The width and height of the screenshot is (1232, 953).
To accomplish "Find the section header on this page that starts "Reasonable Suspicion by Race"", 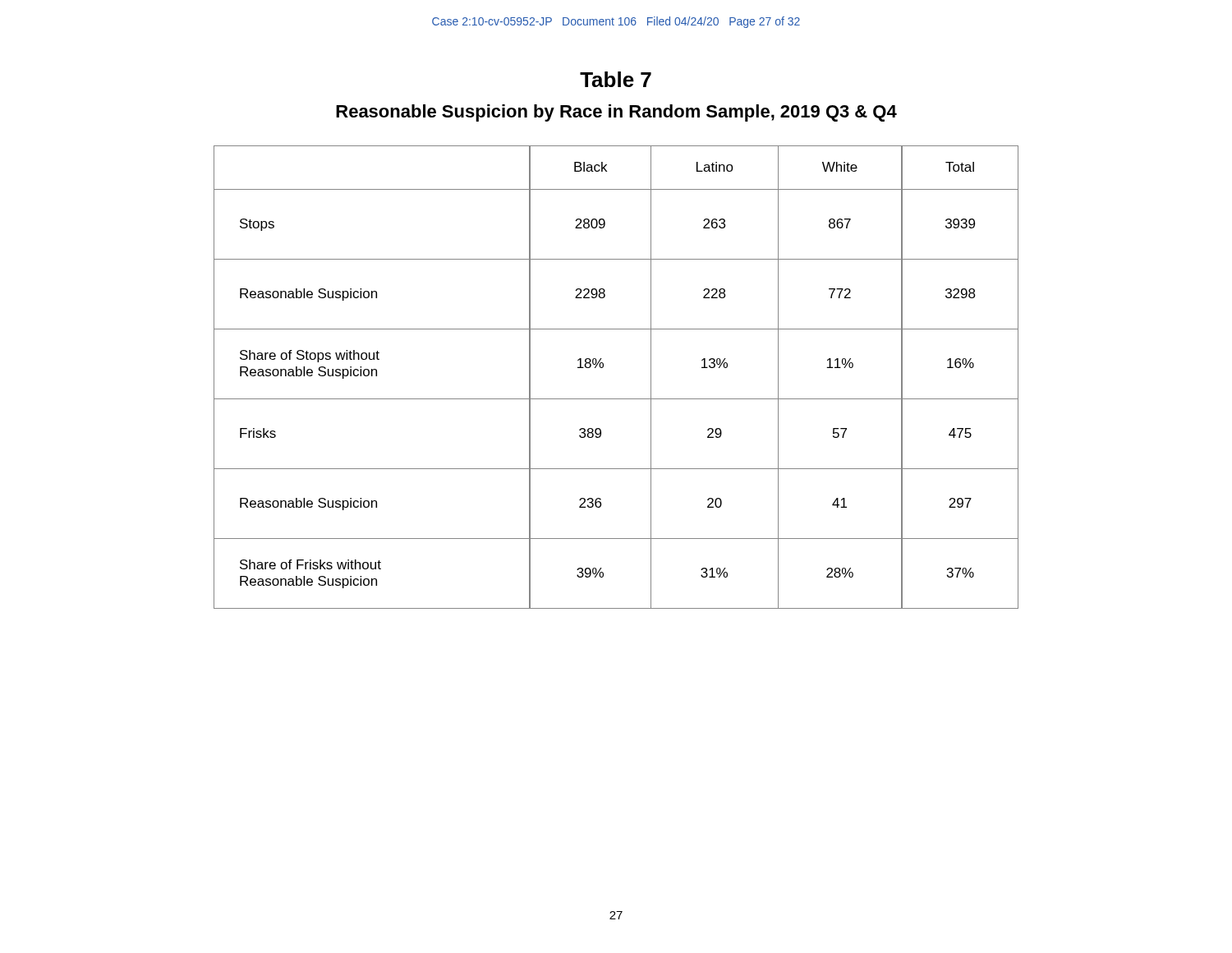I will click(x=616, y=111).
